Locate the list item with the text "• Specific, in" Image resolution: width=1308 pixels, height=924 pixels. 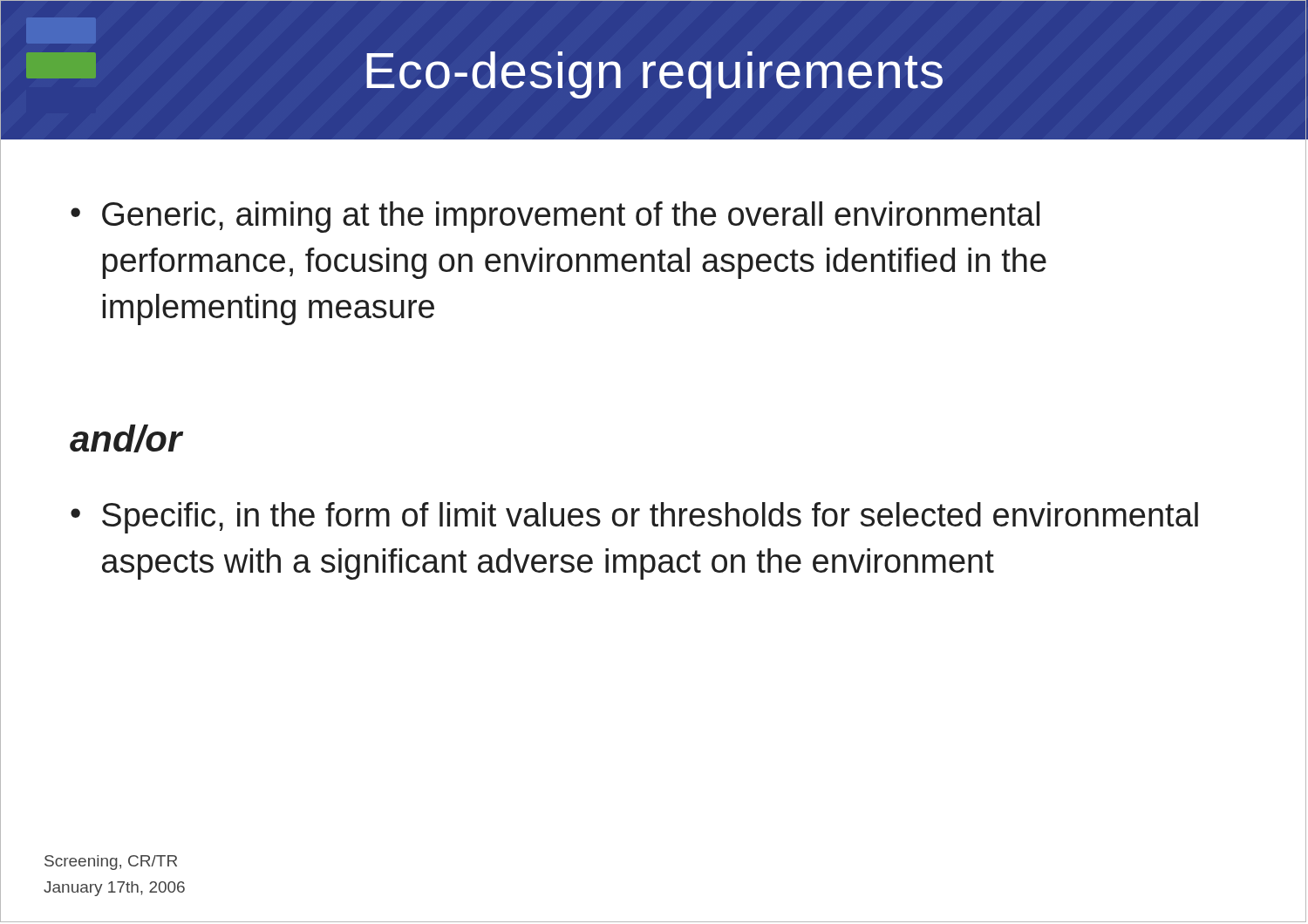[654, 539]
